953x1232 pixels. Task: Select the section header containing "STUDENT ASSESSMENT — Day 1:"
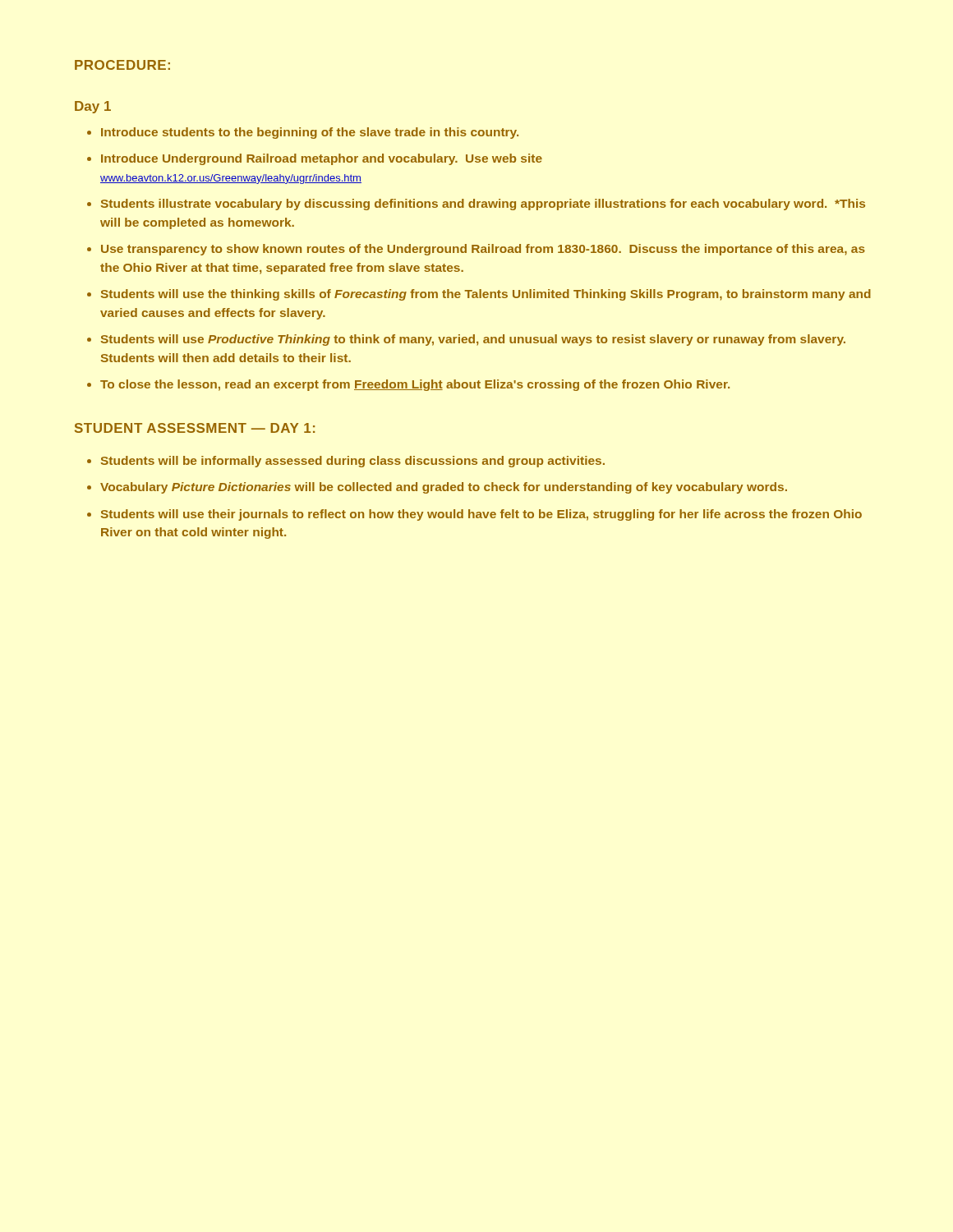pos(195,428)
